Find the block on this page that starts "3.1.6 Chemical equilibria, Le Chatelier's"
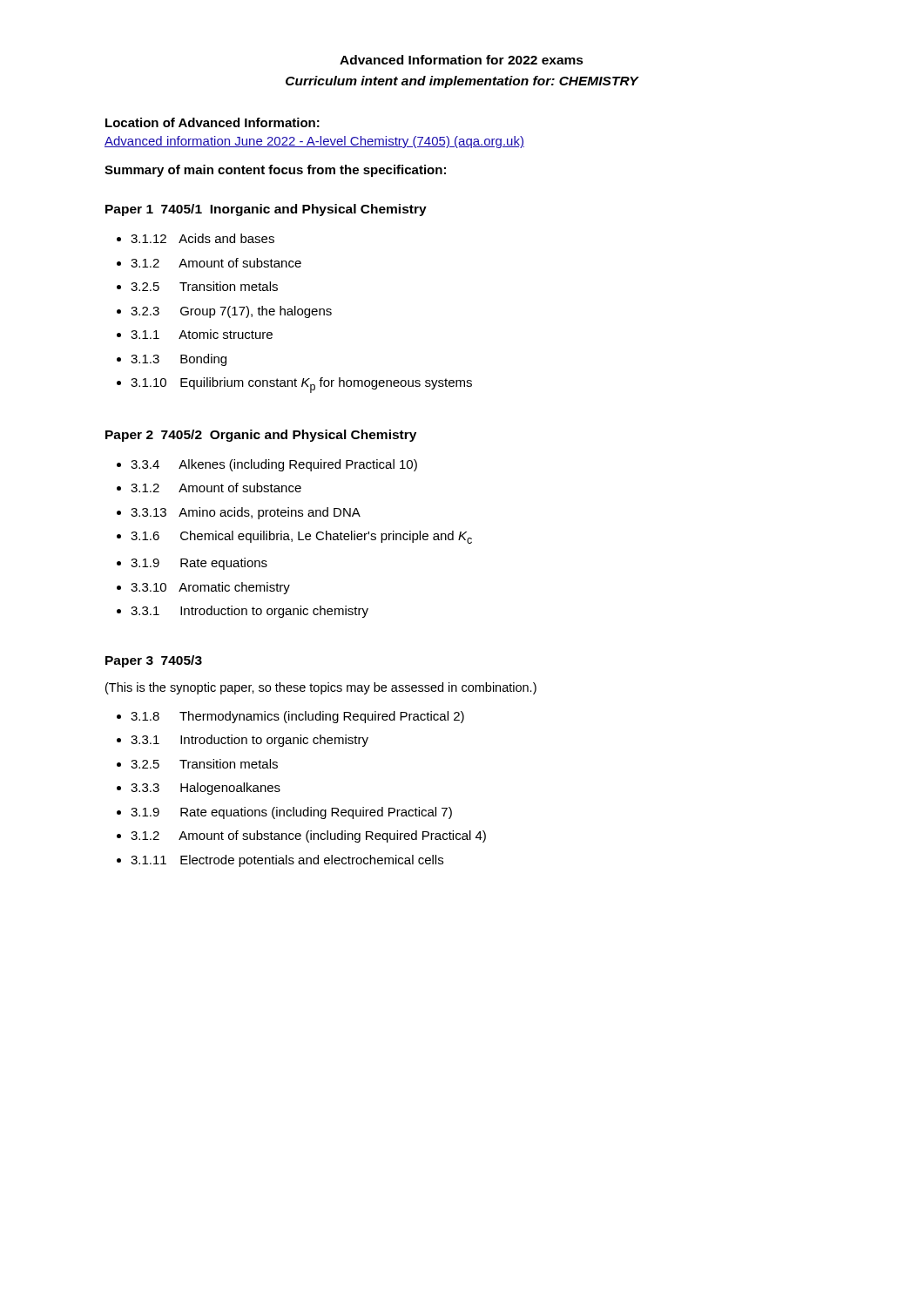 click(x=301, y=537)
